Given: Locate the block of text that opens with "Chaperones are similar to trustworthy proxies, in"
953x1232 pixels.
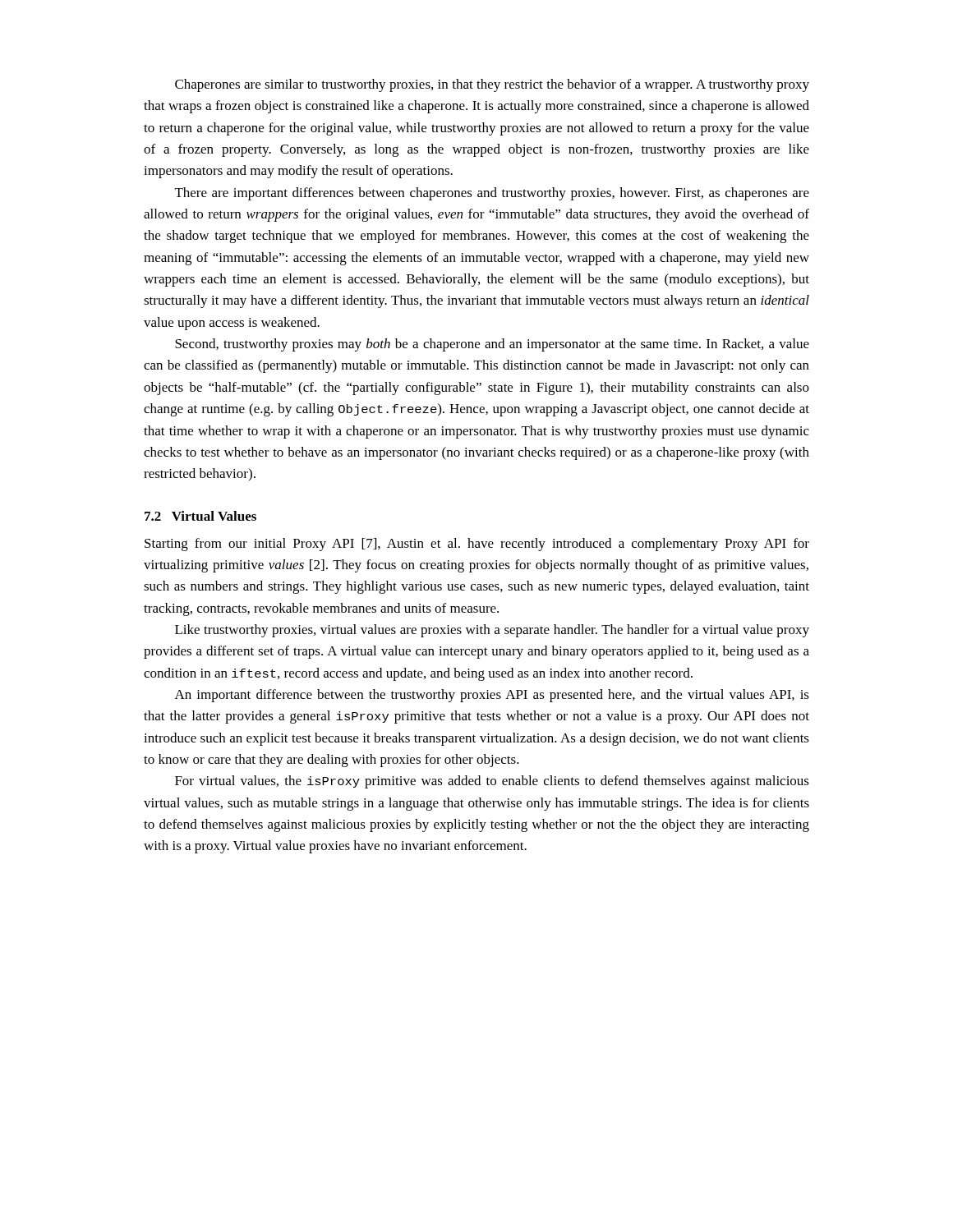Looking at the screenshot, I should point(476,128).
